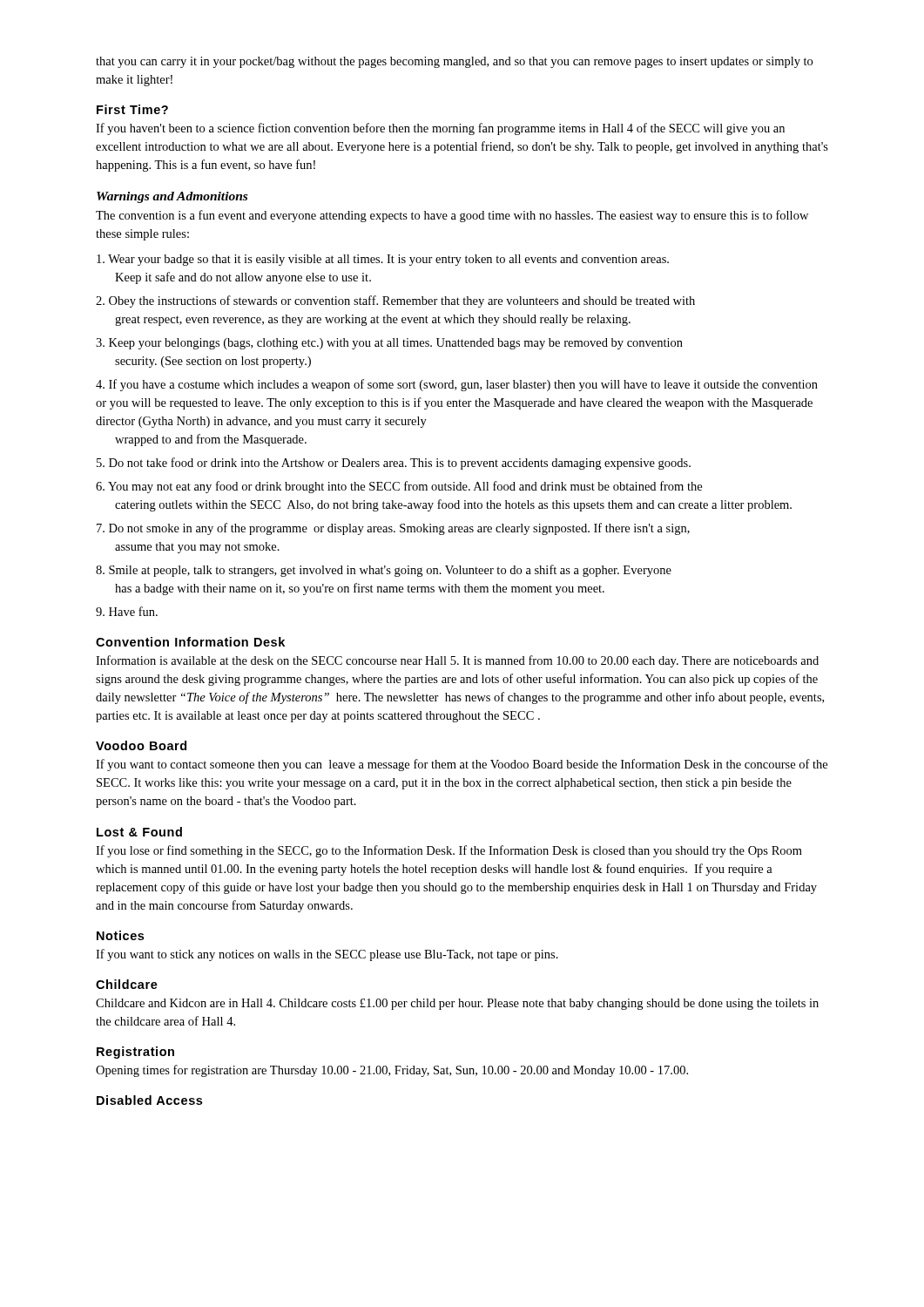The width and height of the screenshot is (924, 1307).
Task: Locate the block of text that opens with "Information is available at the desk"
Action: click(x=462, y=689)
